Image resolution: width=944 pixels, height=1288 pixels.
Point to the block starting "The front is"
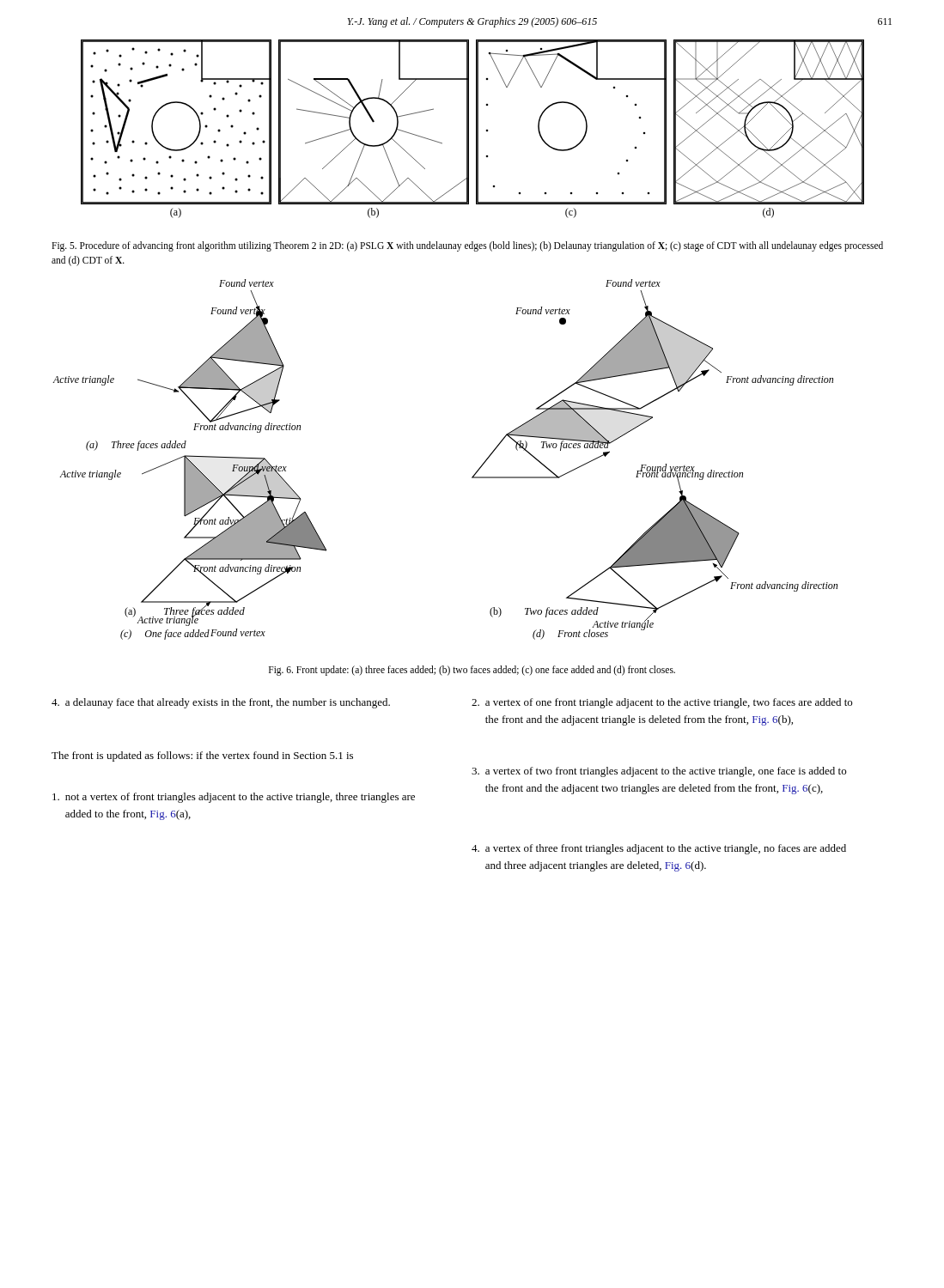(x=203, y=755)
